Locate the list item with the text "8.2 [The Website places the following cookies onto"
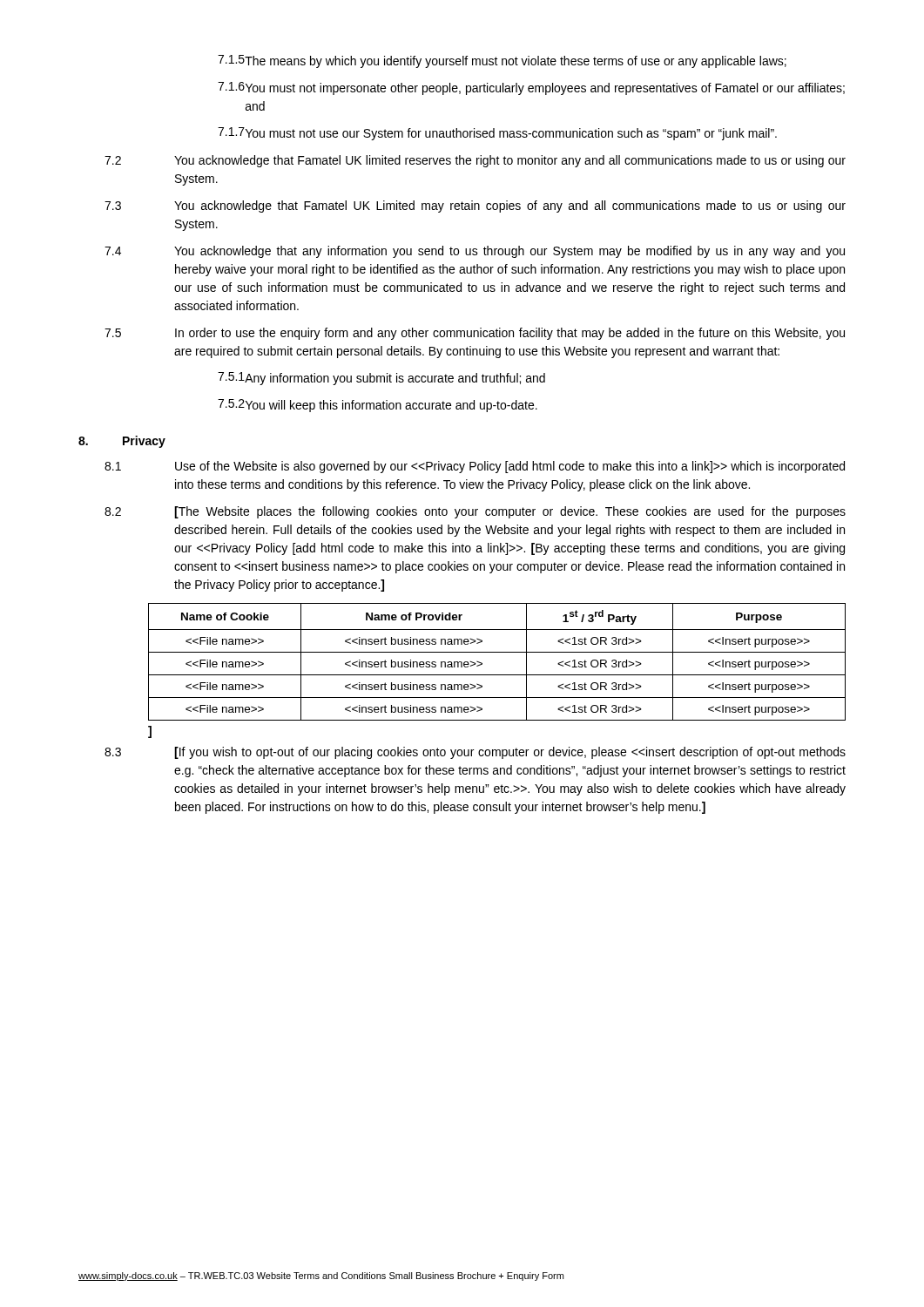This screenshot has height=1307, width=924. (x=462, y=549)
